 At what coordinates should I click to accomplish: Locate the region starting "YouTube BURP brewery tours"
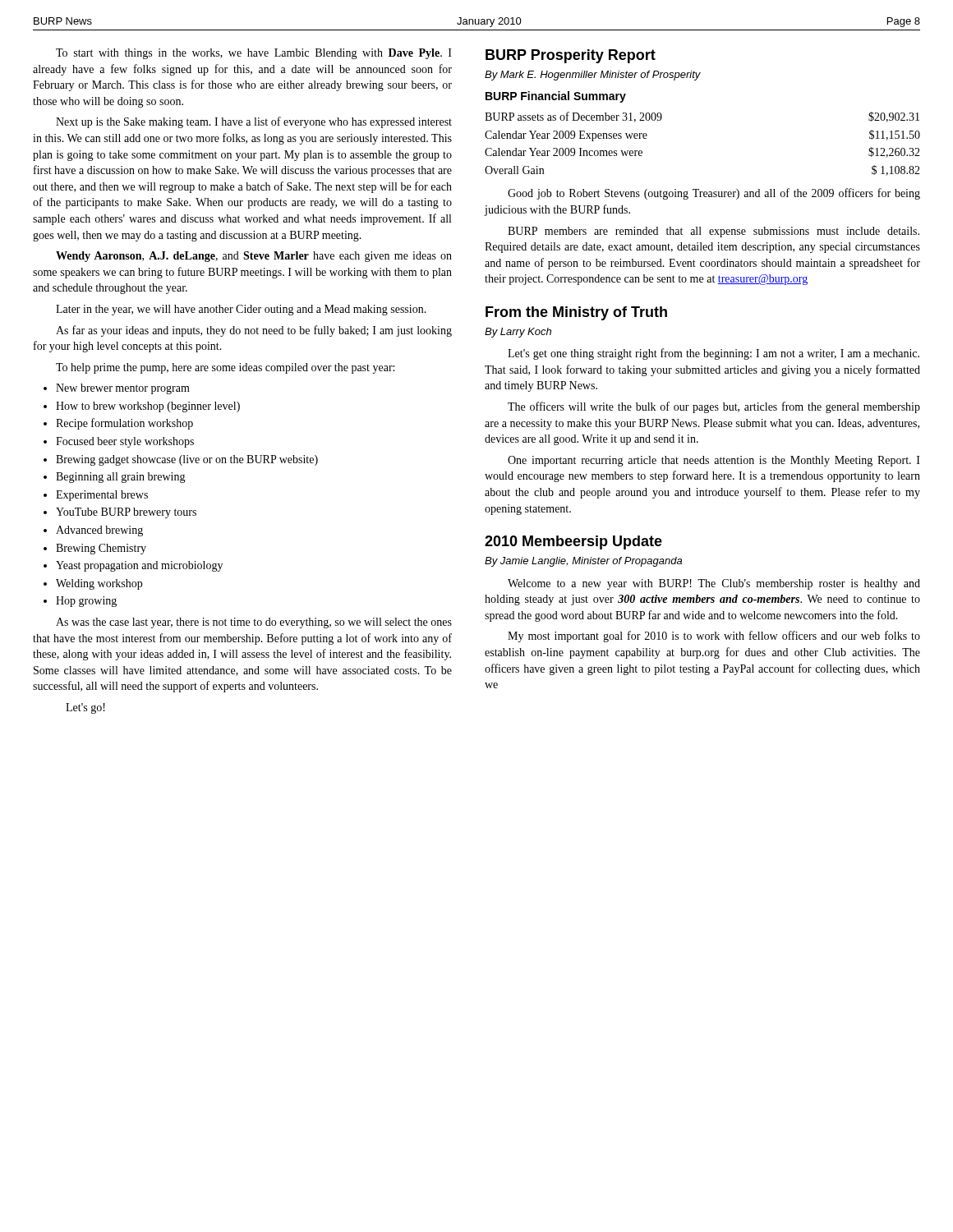pos(126,513)
